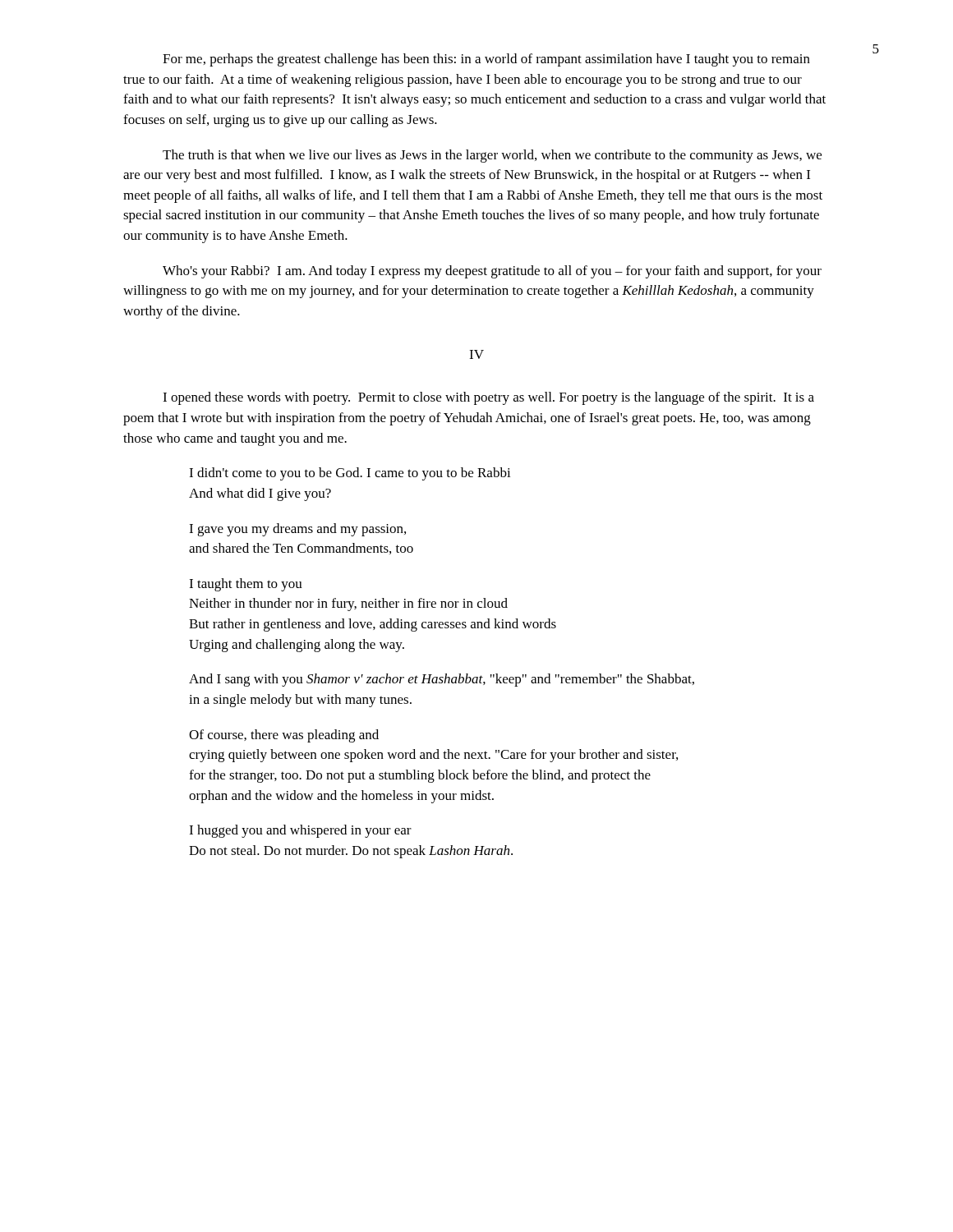Image resolution: width=953 pixels, height=1232 pixels.
Task: Find the text block that reads "Who's your Rabbi? I am. And today I"
Action: click(x=472, y=291)
